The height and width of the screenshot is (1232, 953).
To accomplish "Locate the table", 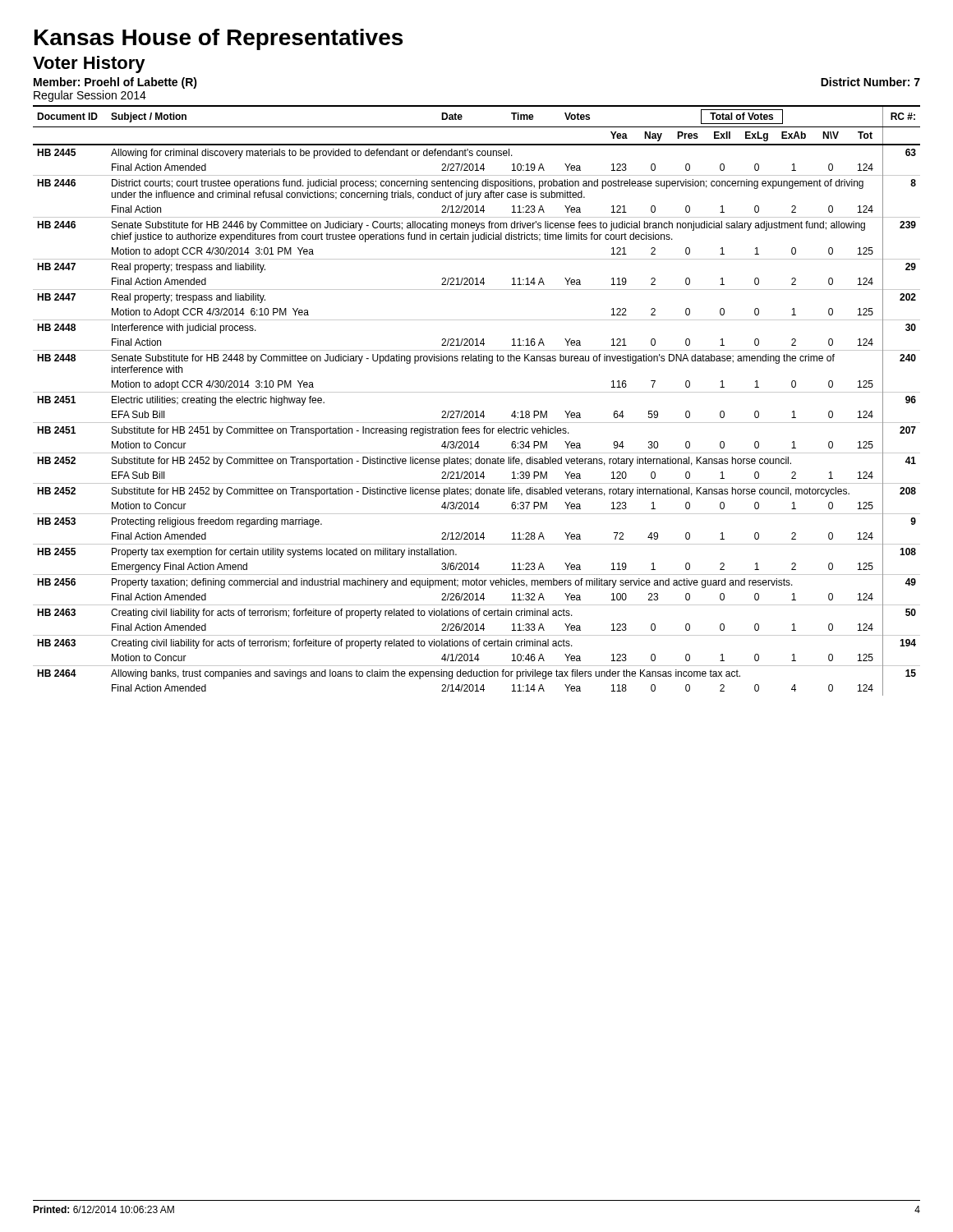I will (x=476, y=400).
